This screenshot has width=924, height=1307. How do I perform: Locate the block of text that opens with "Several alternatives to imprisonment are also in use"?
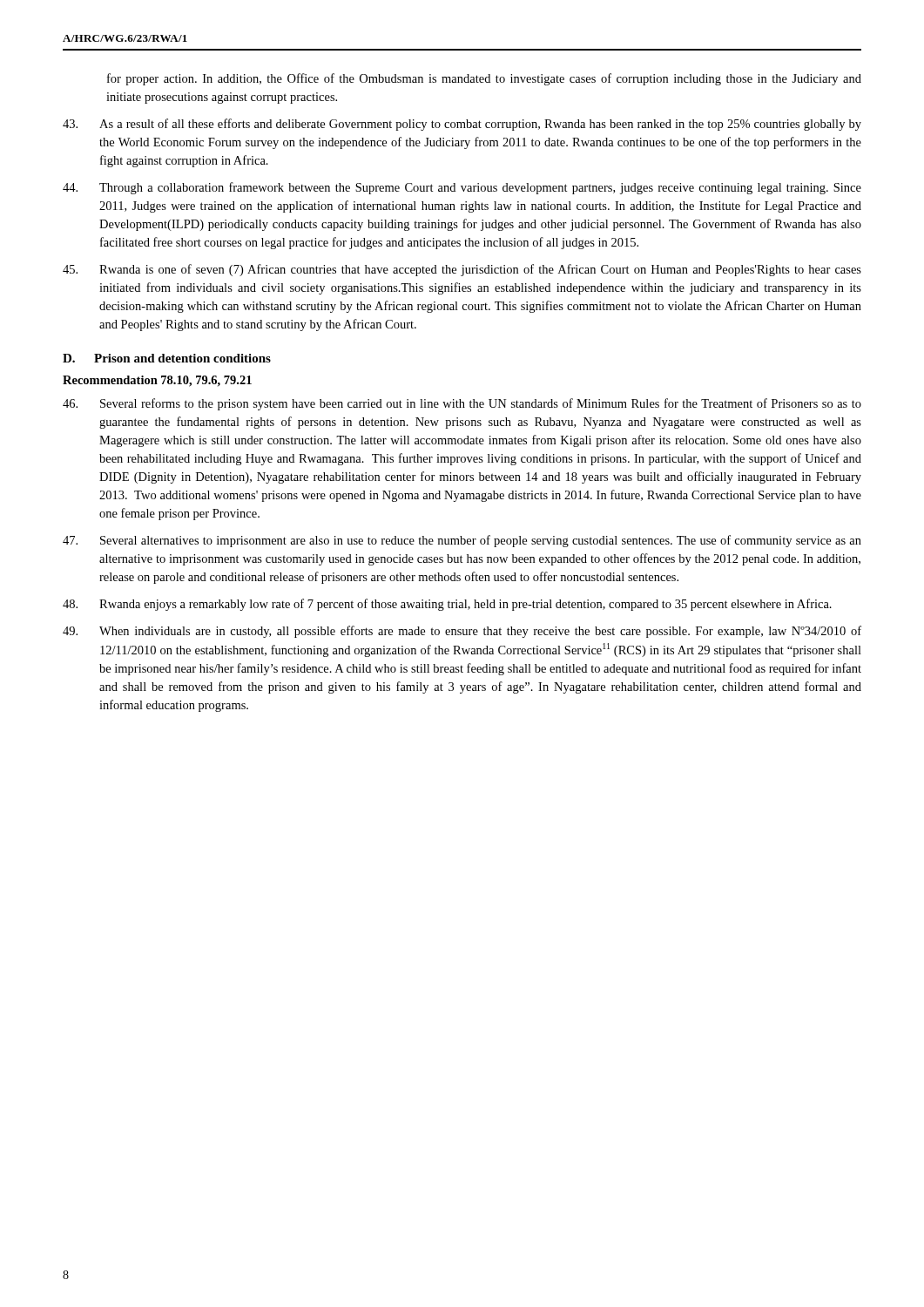click(x=462, y=559)
